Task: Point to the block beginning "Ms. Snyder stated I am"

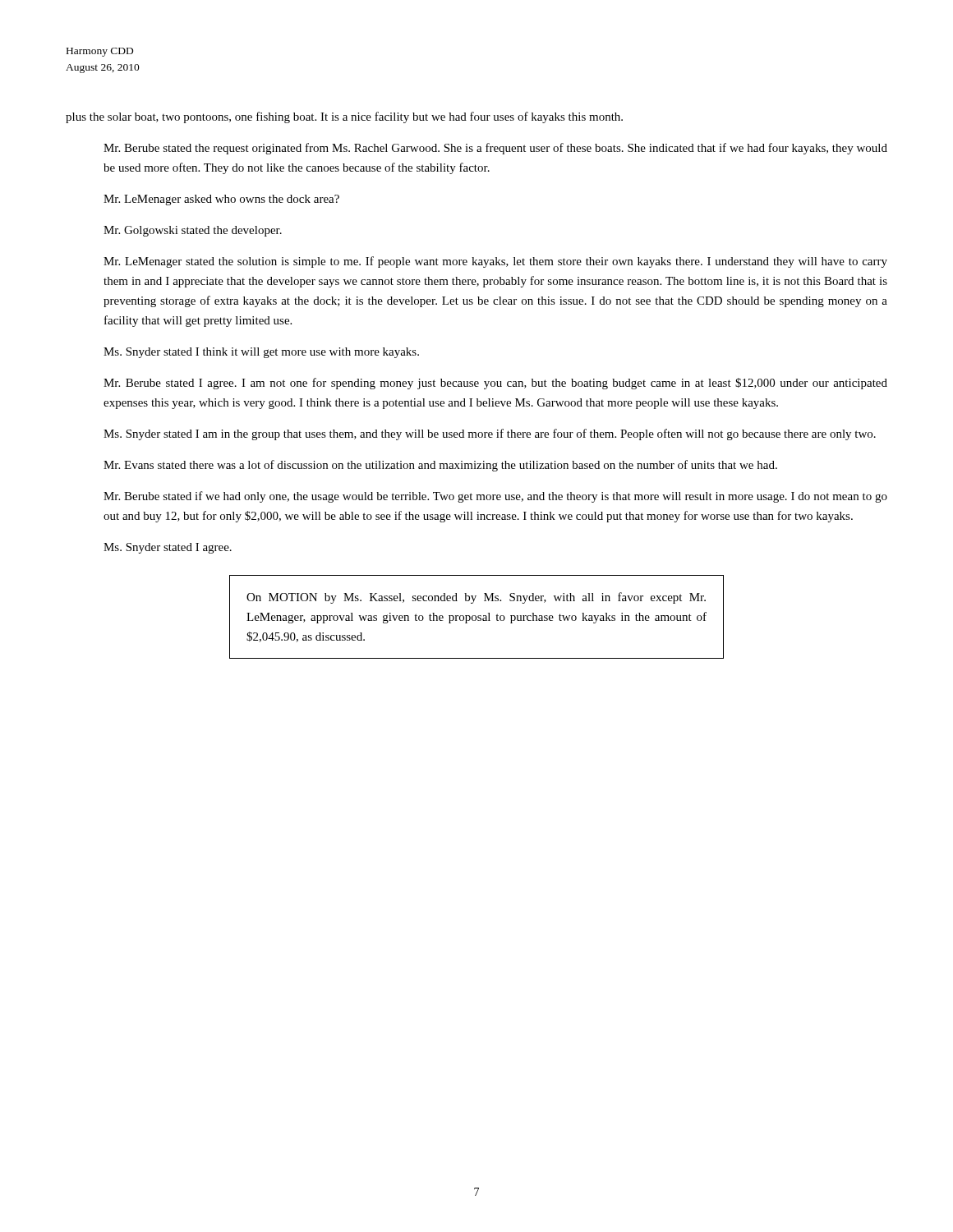Action: coord(490,434)
